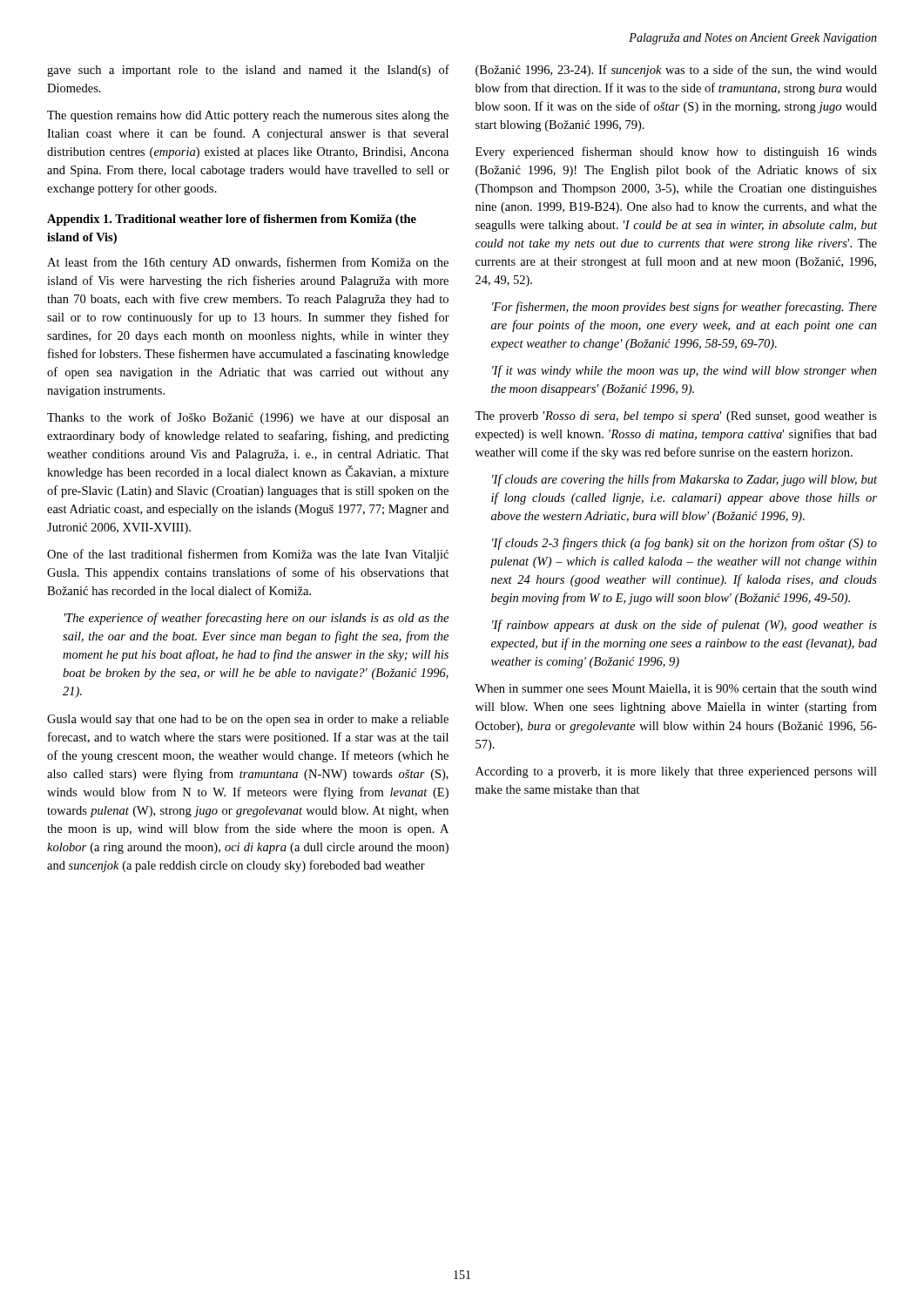Screen dimensions: 1307x924
Task: Locate the text block containing "'The experience of weather"
Action: (x=256, y=655)
